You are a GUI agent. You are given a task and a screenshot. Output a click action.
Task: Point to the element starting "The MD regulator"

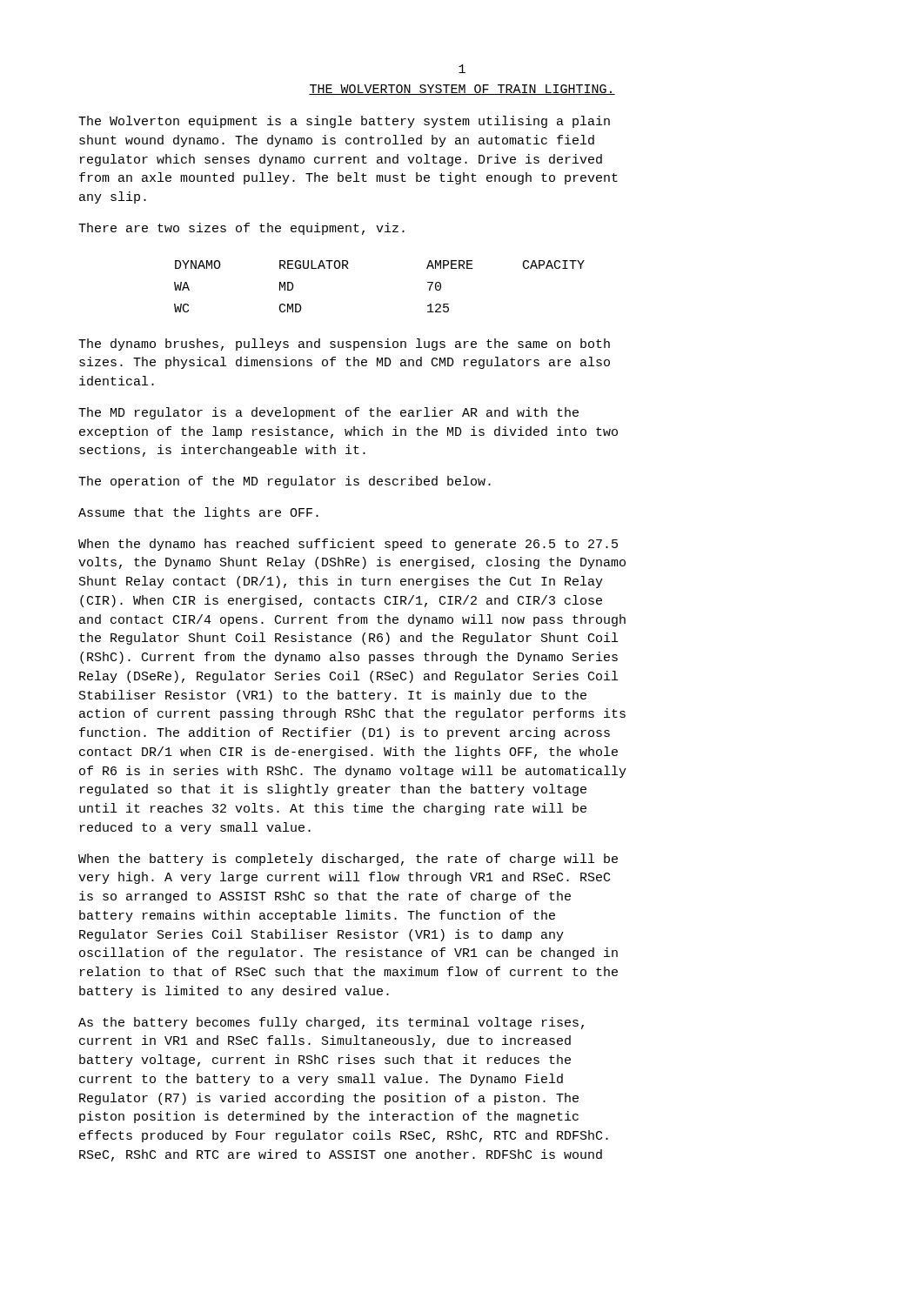[x=348, y=432]
